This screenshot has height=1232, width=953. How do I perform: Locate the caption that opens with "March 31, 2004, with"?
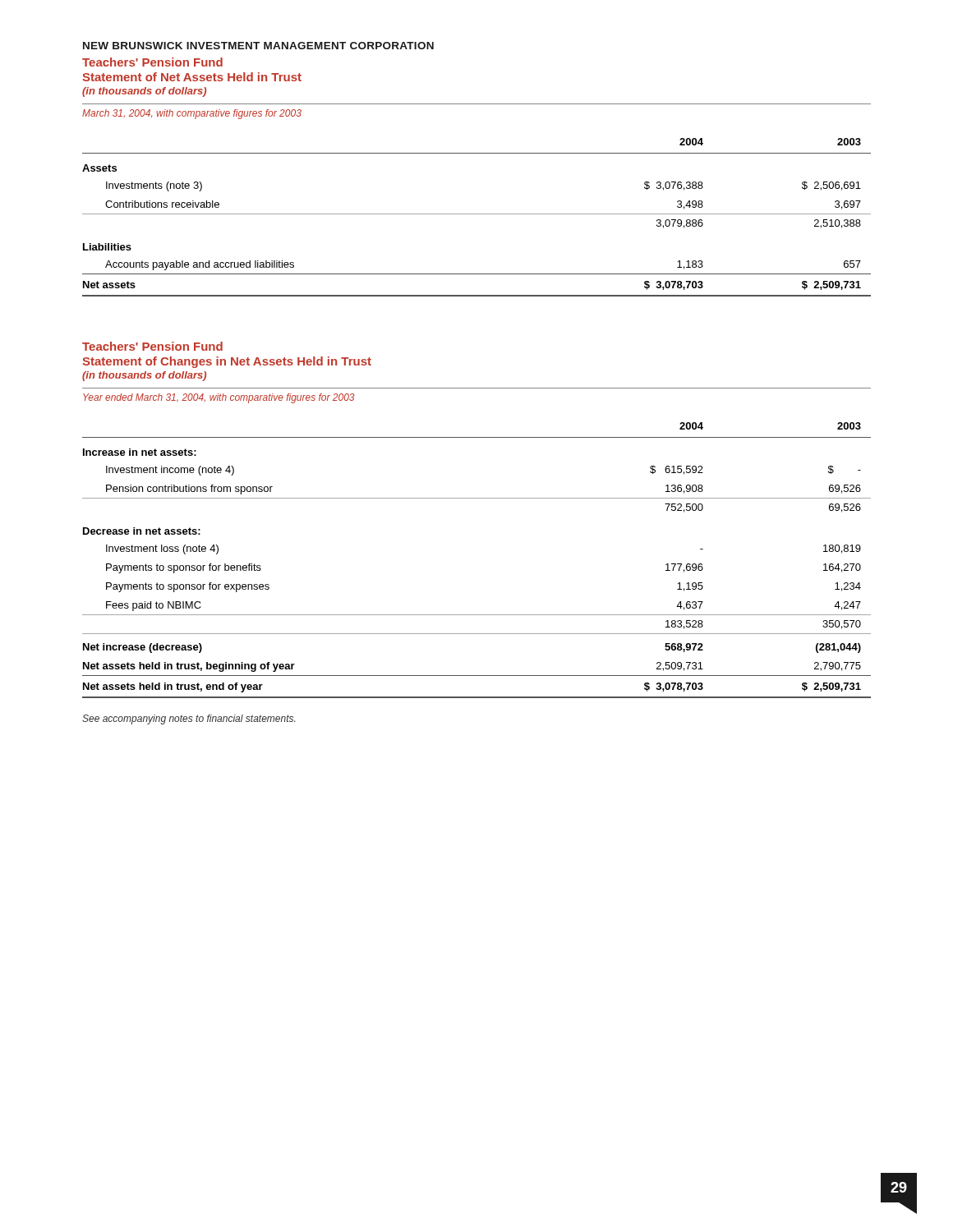click(192, 113)
